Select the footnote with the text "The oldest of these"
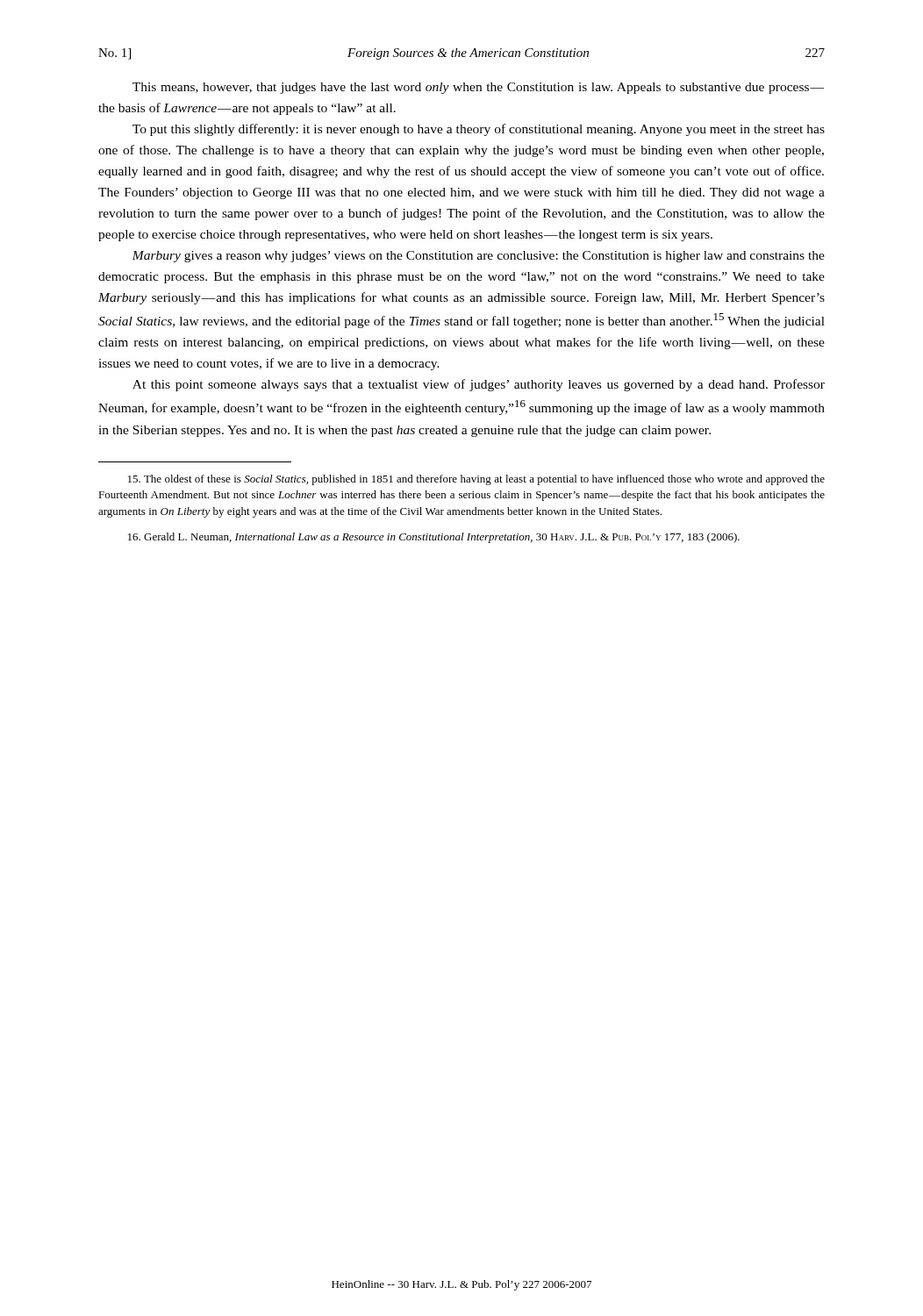Screen dimensions: 1316x923 (x=462, y=495)
